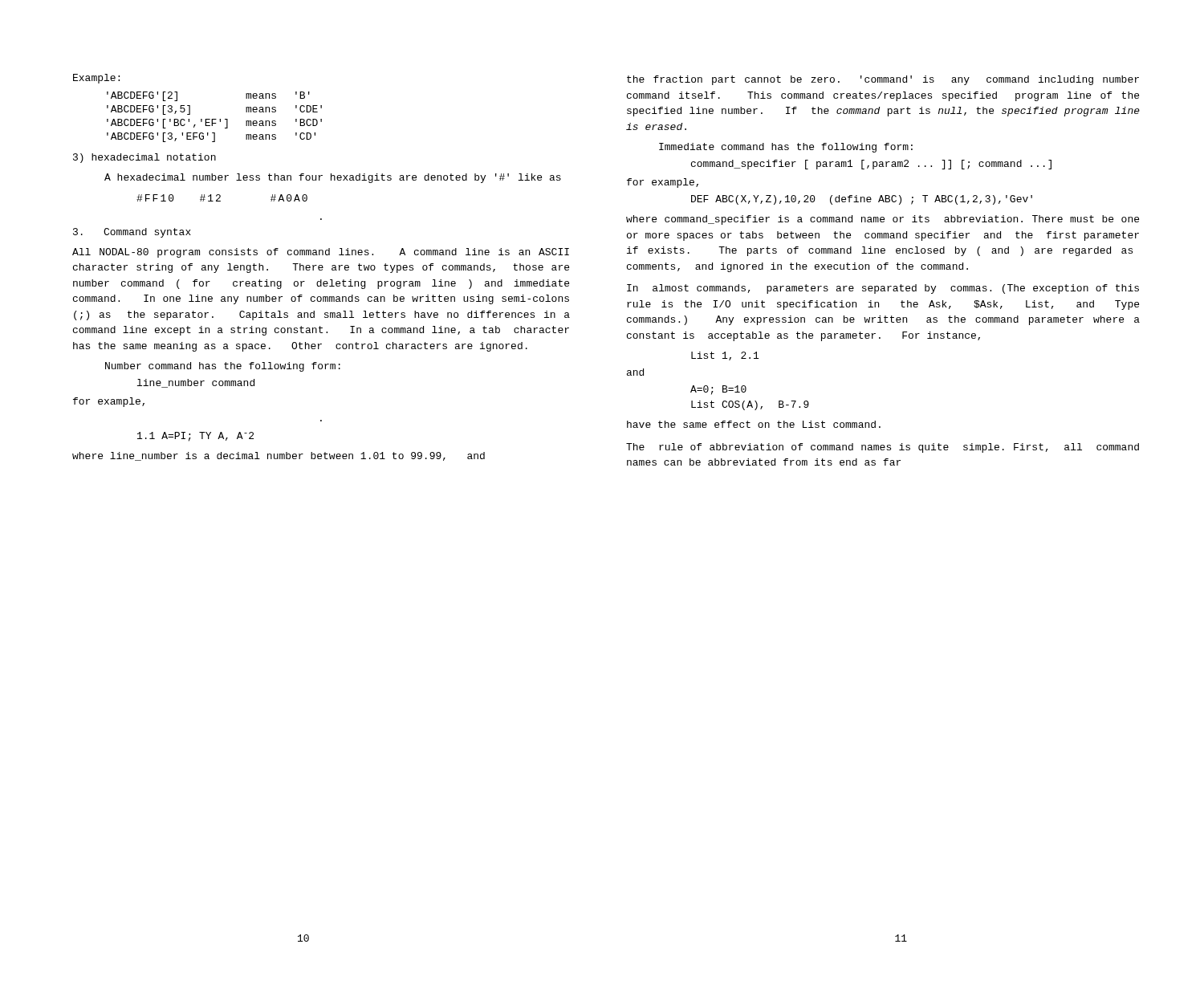Screen dimensions: 993x1204
Task: Find the table that mentions "means"
Action: [321, 116]
